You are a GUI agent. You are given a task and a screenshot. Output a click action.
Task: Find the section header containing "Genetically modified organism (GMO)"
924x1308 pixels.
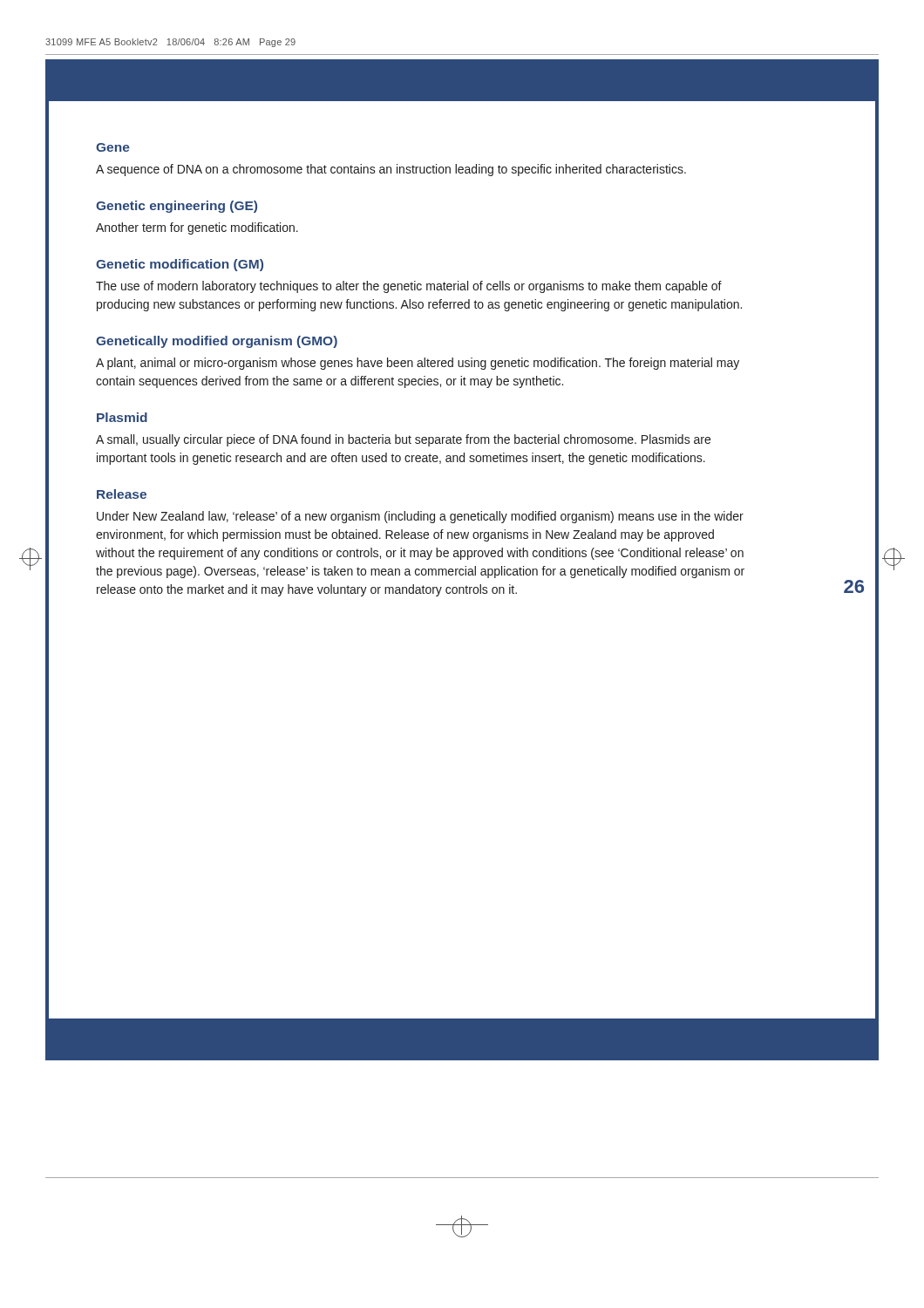[217, 341]
